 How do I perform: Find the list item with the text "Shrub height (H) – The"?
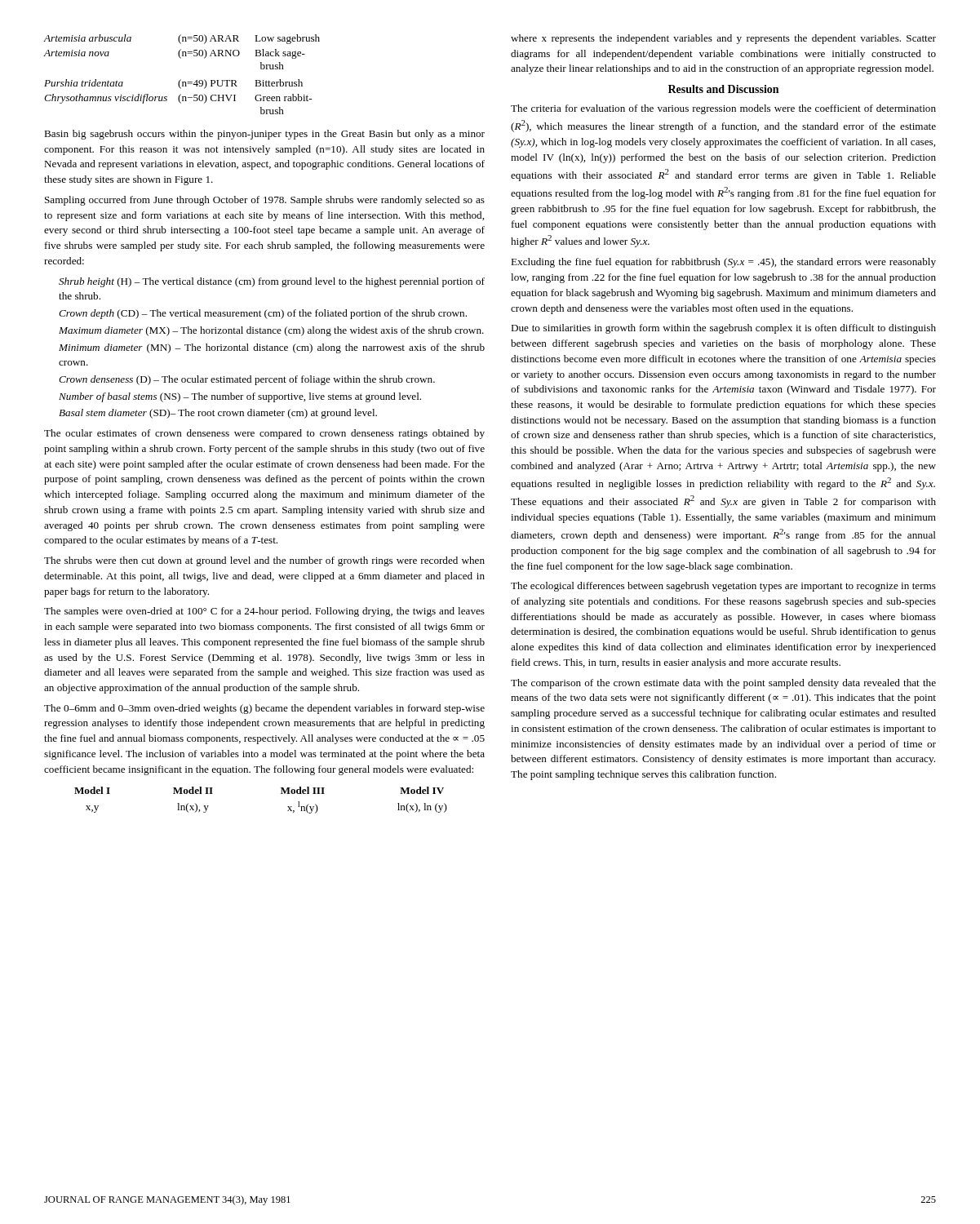272,288
